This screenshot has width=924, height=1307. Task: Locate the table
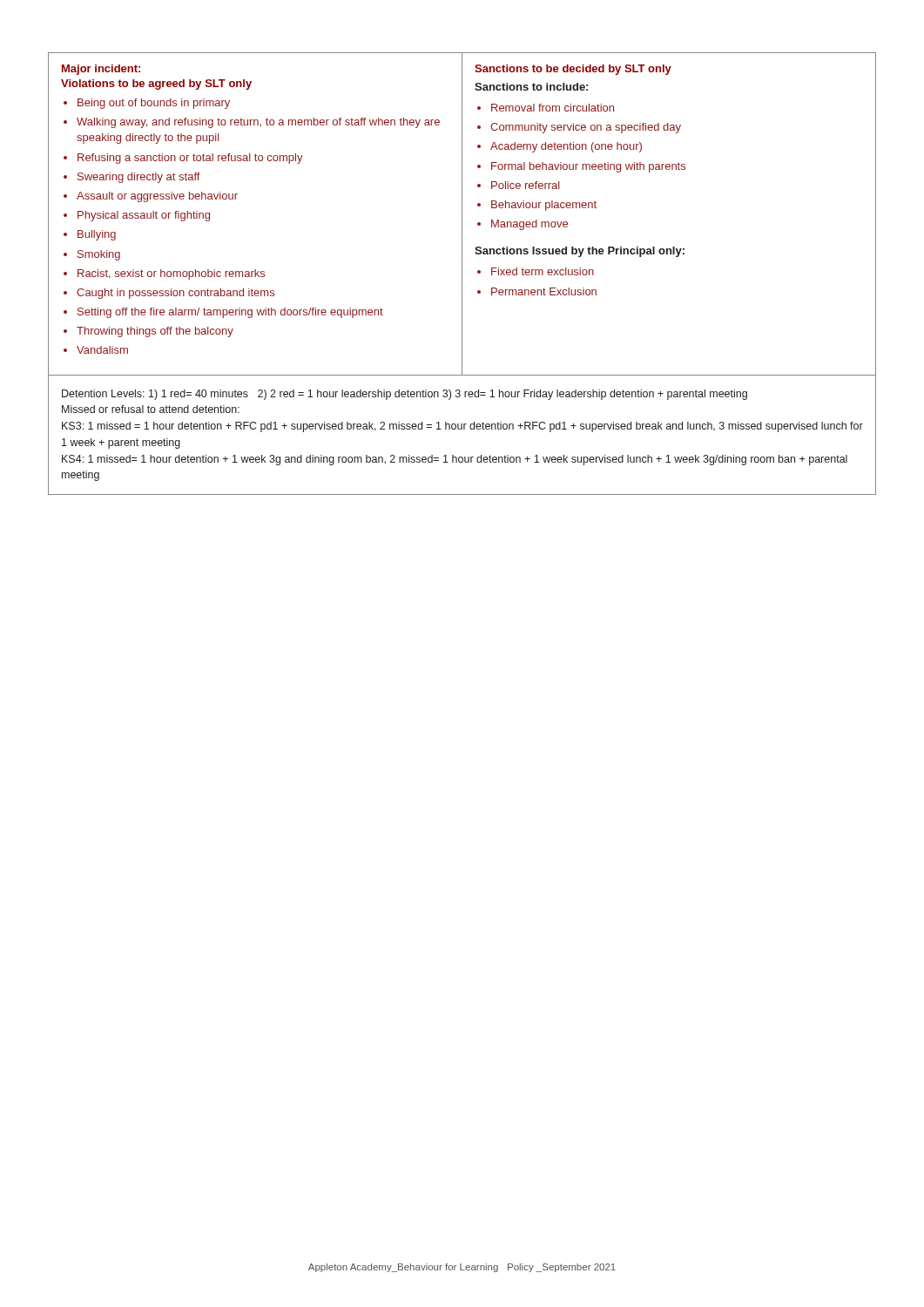[x=462, y=274]
